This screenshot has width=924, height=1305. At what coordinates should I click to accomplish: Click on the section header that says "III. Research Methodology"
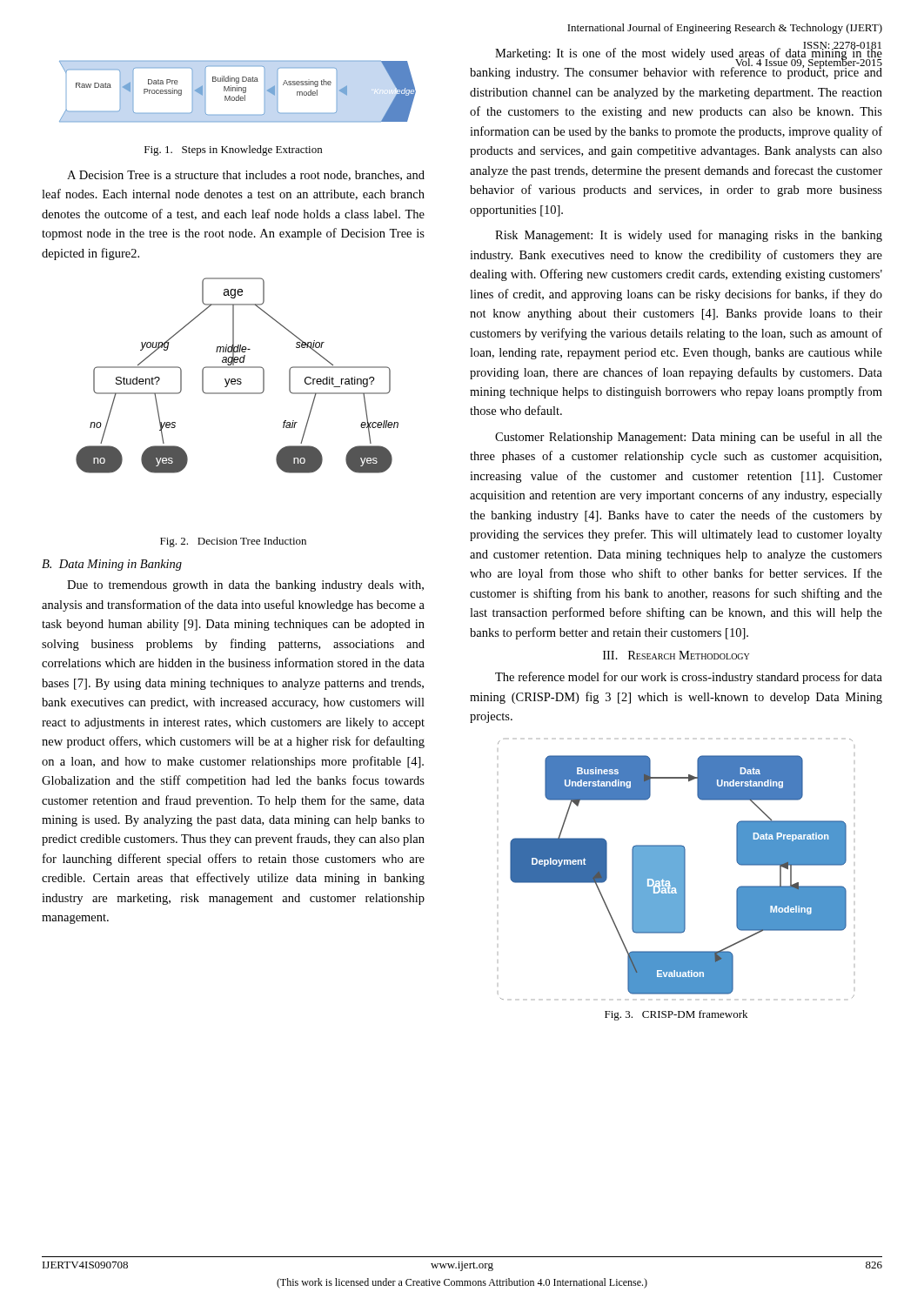676,655
